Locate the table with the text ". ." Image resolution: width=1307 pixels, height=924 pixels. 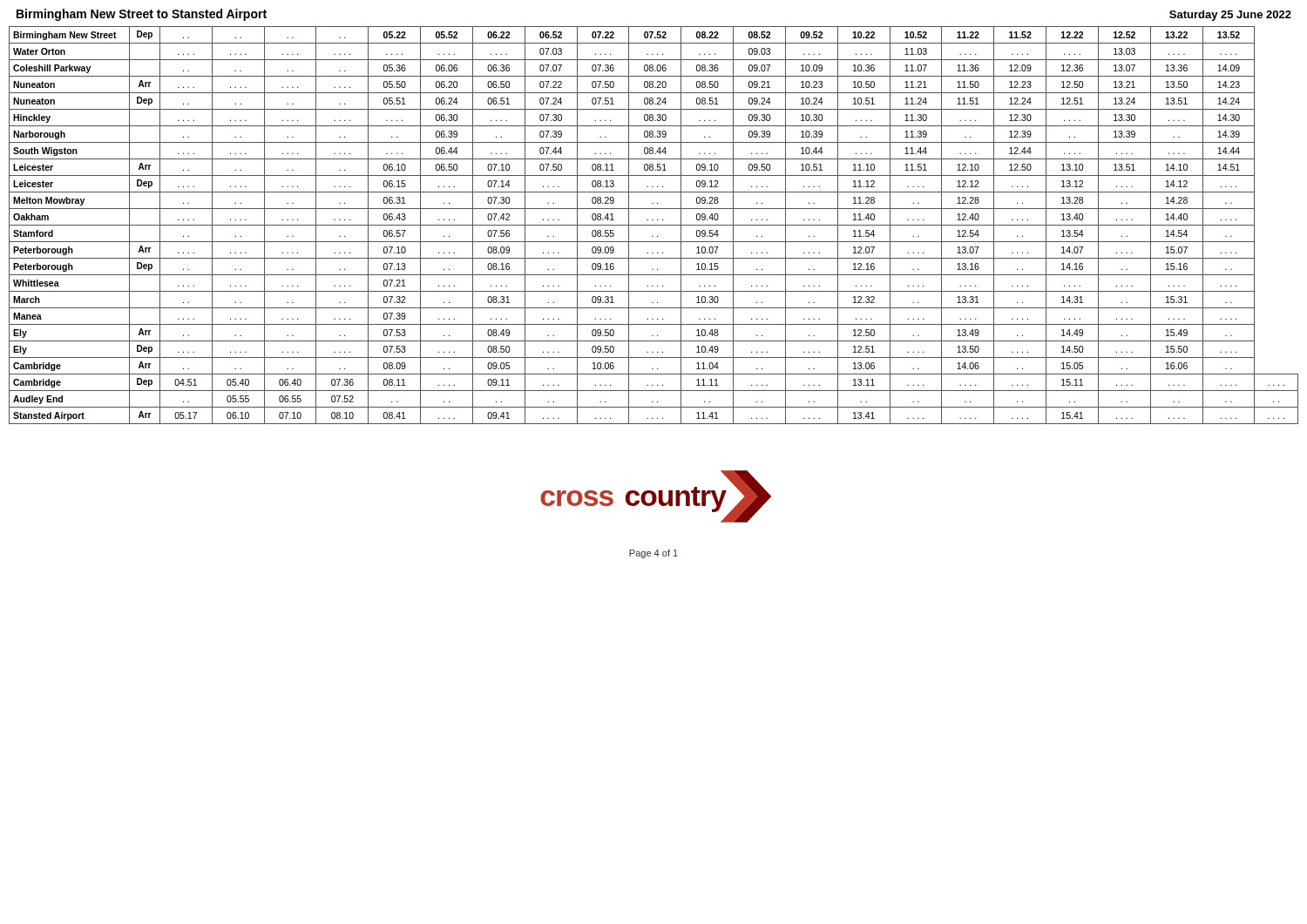pos(654,225)
